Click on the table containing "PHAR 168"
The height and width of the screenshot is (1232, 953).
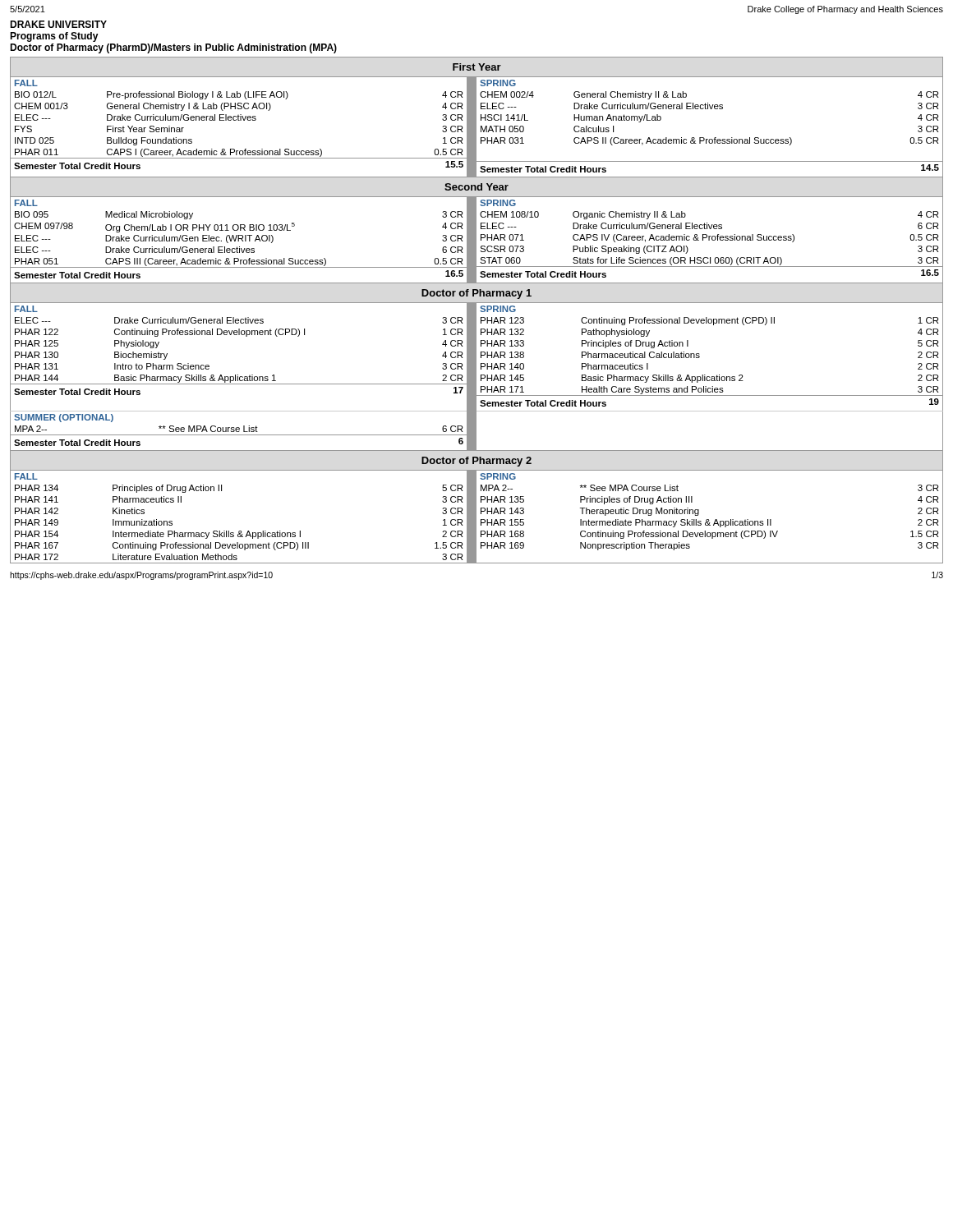pyautogui.click(x=709, y=511)
